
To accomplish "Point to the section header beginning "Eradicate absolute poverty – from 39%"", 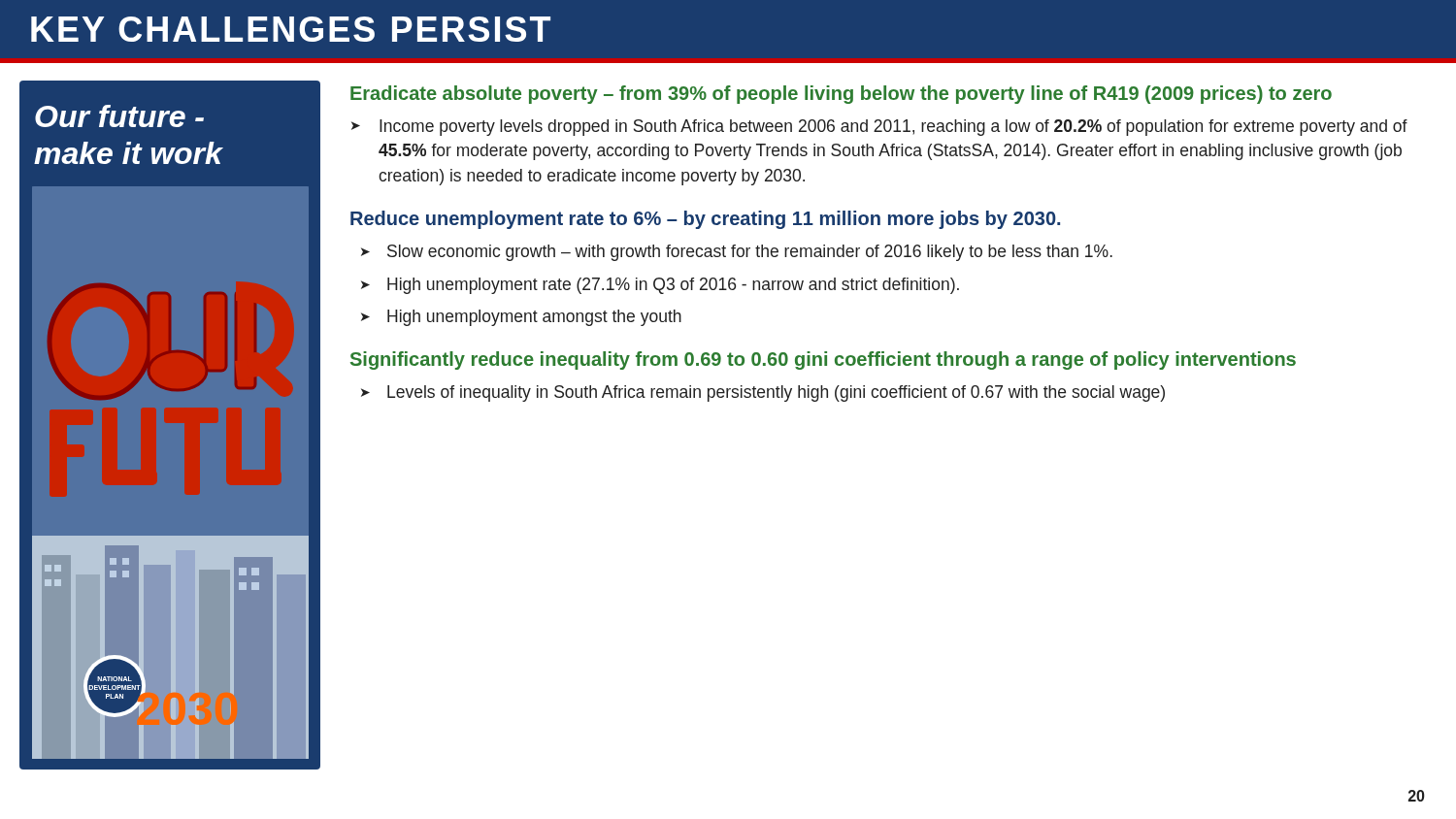I will pyautogui.click(x=841, y=93).
